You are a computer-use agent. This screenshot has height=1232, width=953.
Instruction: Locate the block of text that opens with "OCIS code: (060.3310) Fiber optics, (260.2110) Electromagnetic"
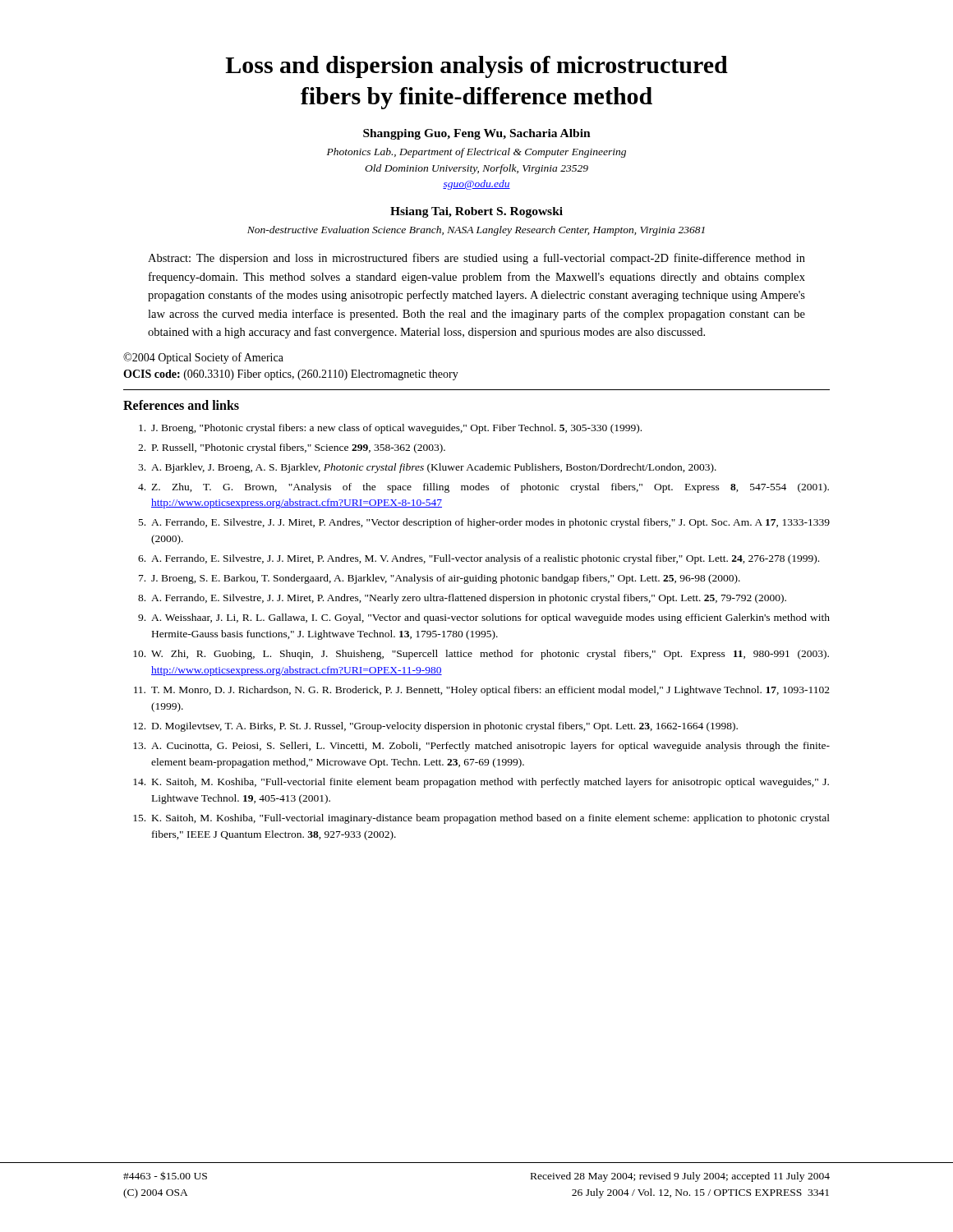tap(291, 374)
